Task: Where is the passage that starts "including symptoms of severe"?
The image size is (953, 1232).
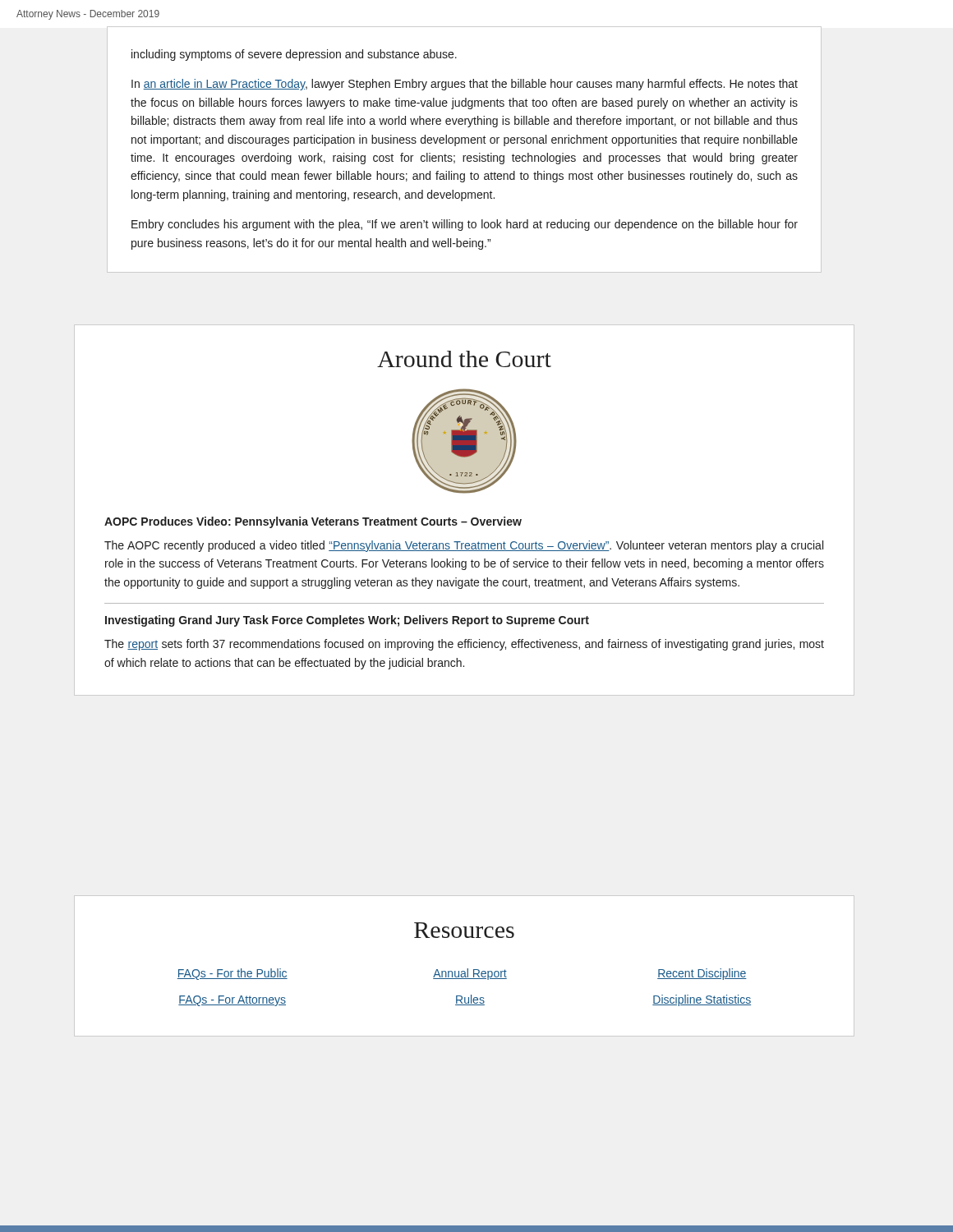Action: [464, 149]
